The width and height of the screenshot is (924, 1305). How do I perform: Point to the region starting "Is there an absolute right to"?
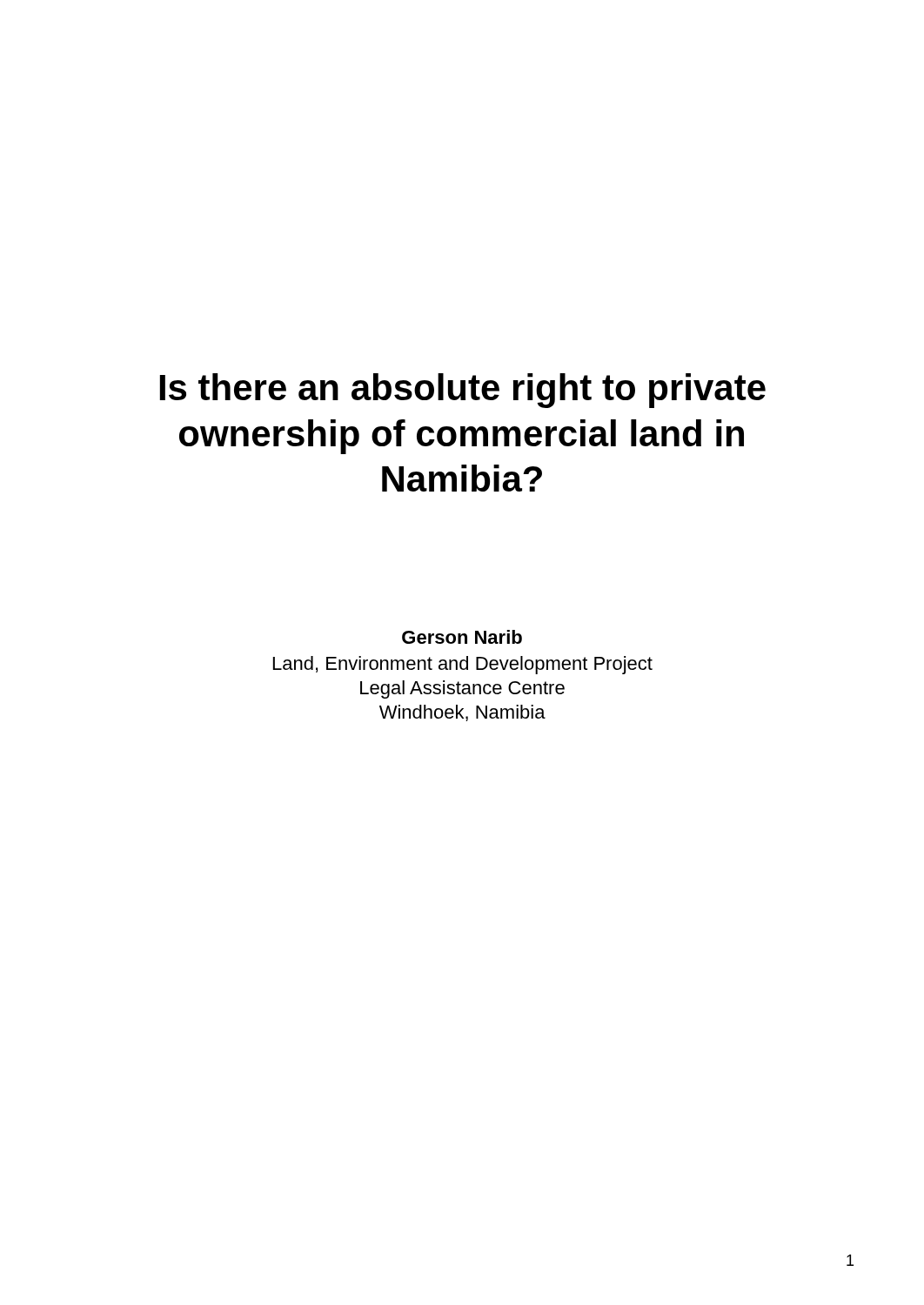[462, 434]
